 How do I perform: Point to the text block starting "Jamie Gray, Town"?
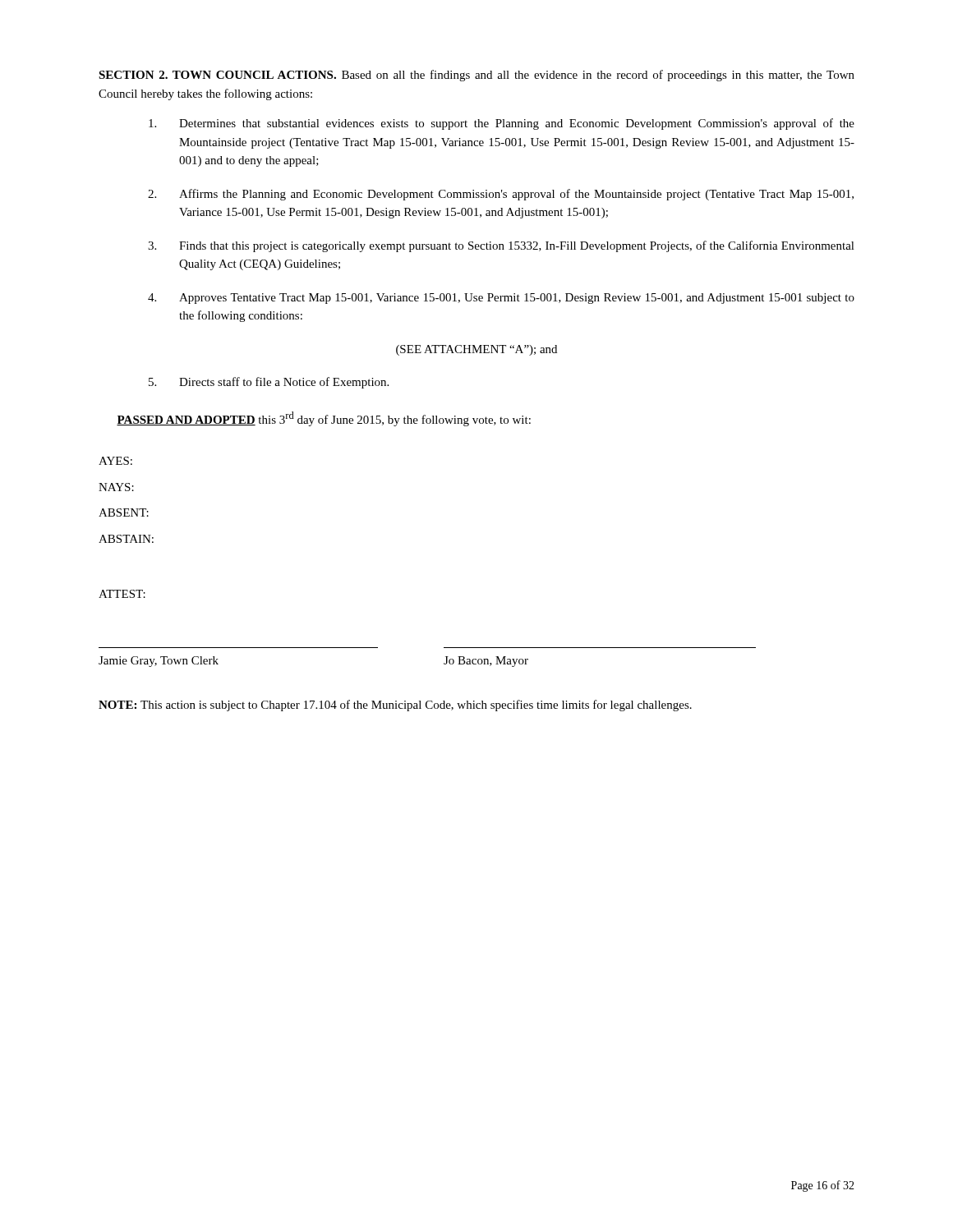tap(167, 662)
